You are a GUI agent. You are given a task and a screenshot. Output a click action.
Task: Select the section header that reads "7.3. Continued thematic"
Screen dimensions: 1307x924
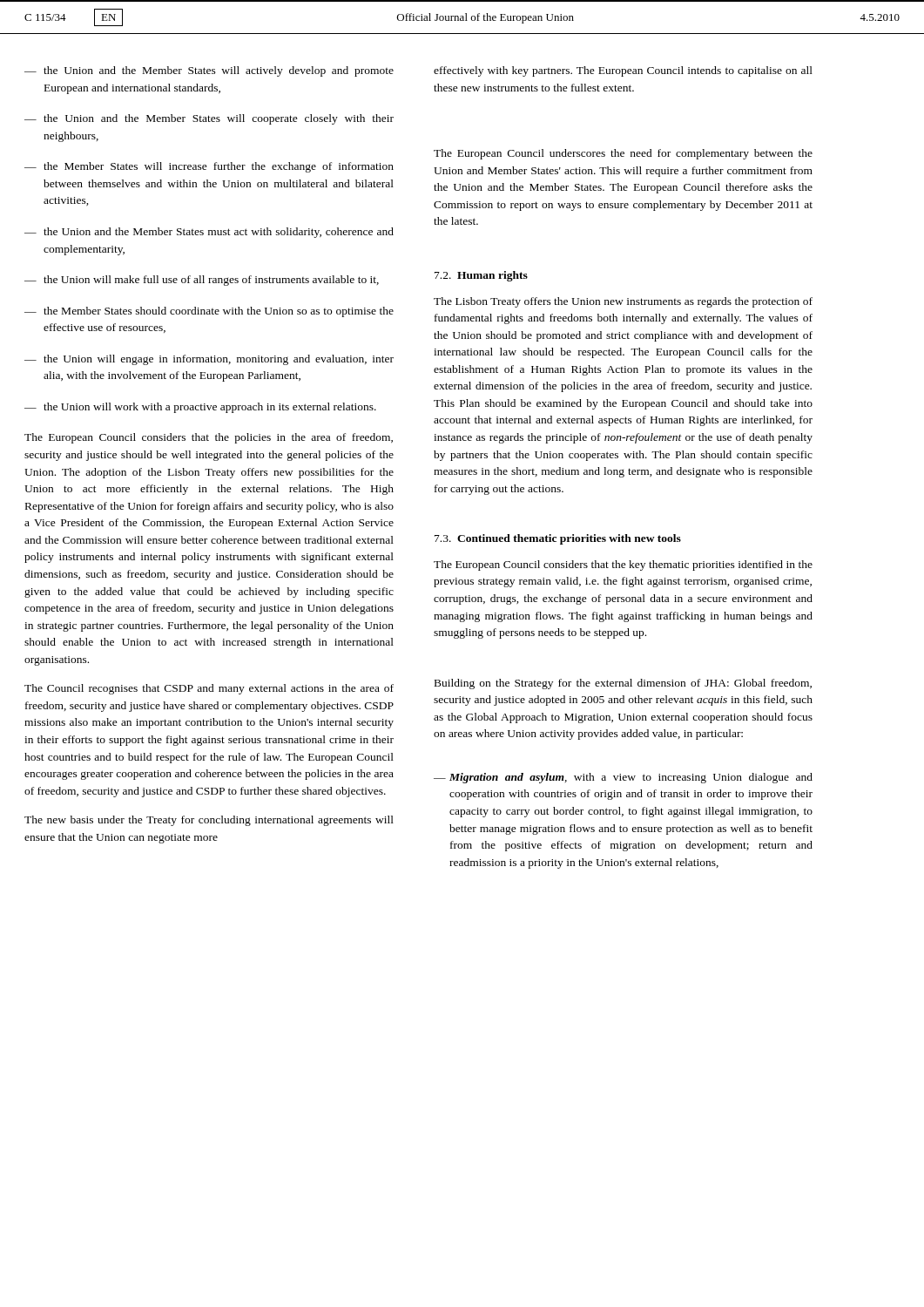click(557, 538)
